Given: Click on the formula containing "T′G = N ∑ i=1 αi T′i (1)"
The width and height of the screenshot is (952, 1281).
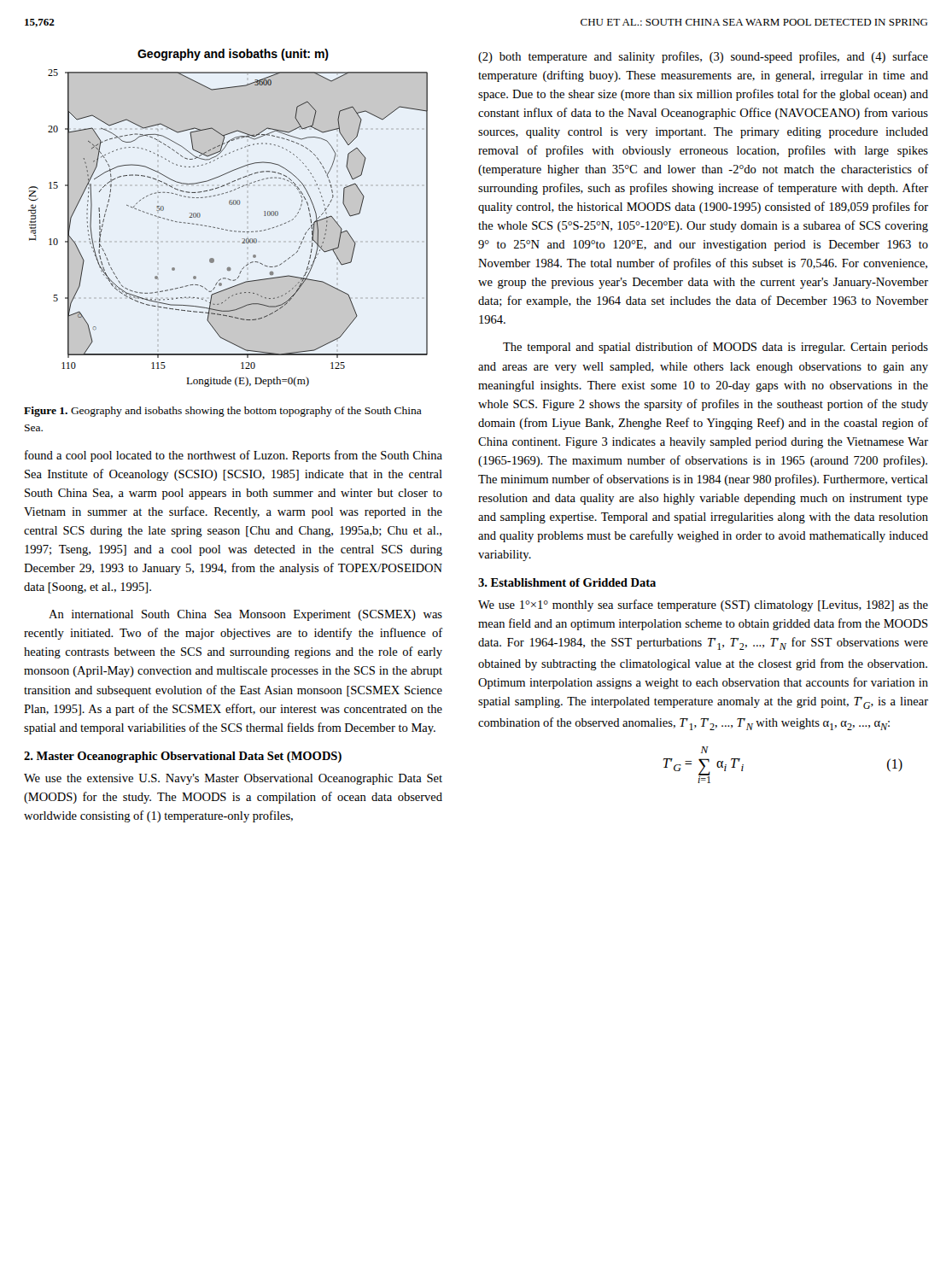Looking at the screenshot, I should (x=705, y=750).
